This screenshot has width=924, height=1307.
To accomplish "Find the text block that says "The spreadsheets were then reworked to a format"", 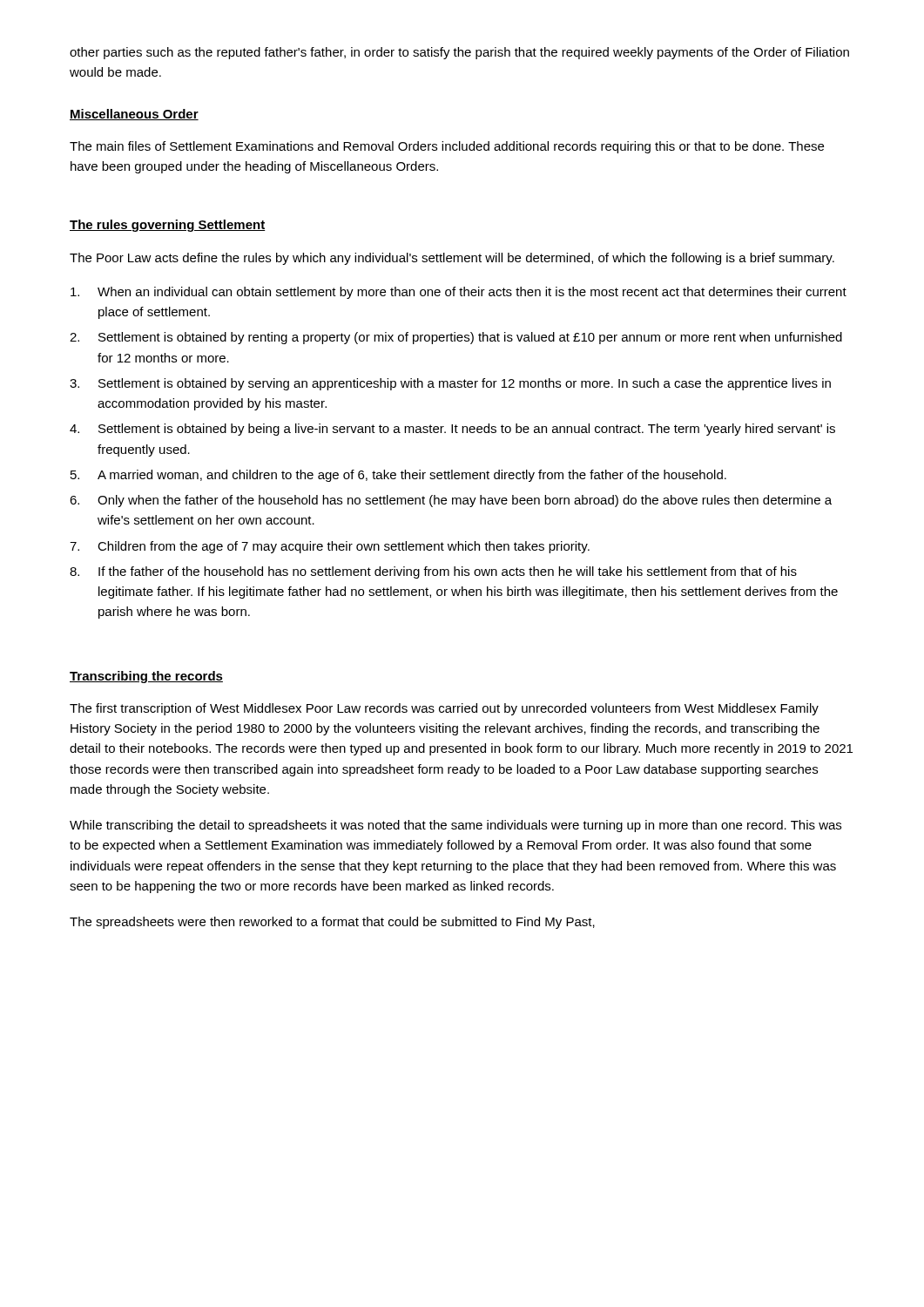I will tap(333, 921).
